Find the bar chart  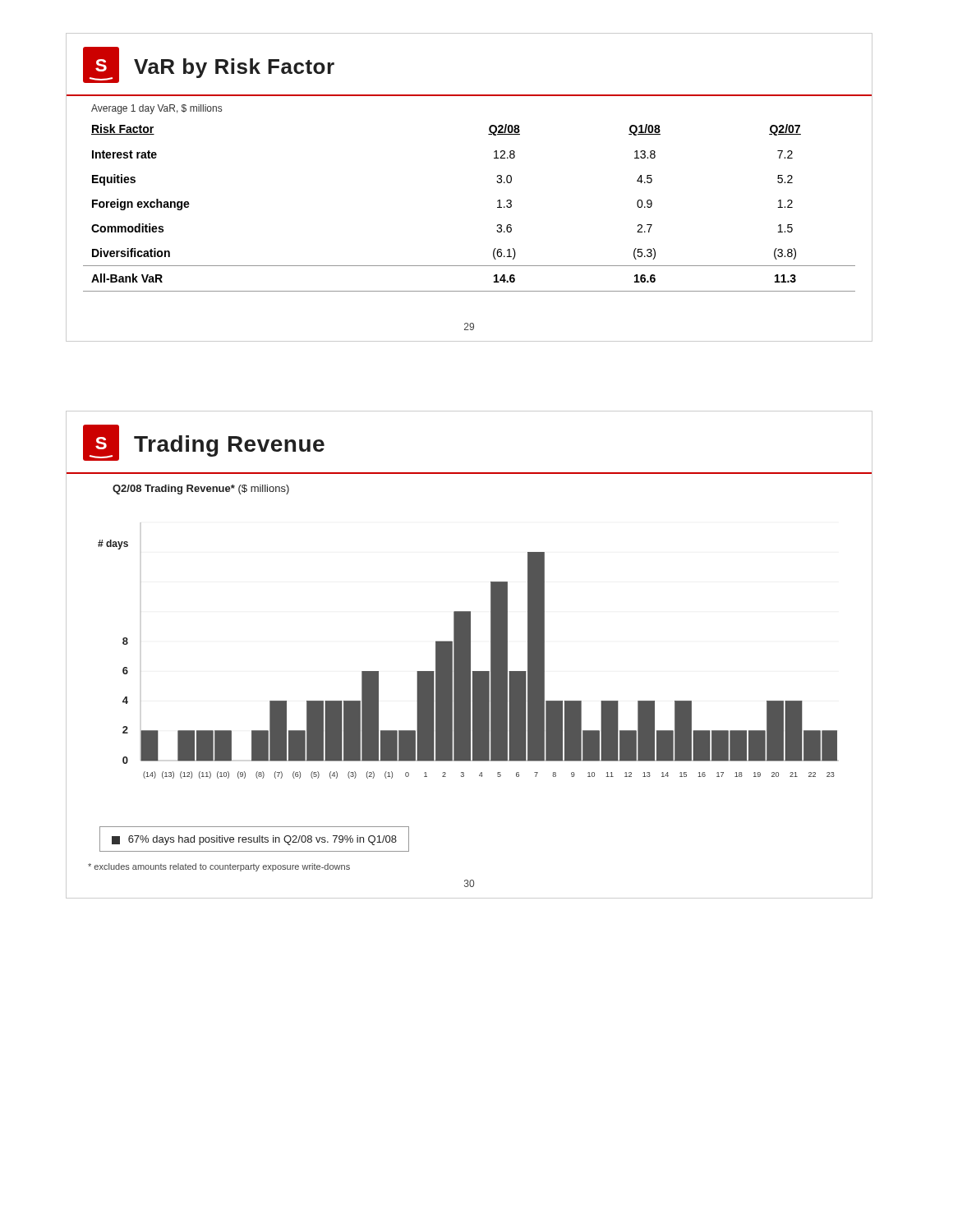[469, 654]
